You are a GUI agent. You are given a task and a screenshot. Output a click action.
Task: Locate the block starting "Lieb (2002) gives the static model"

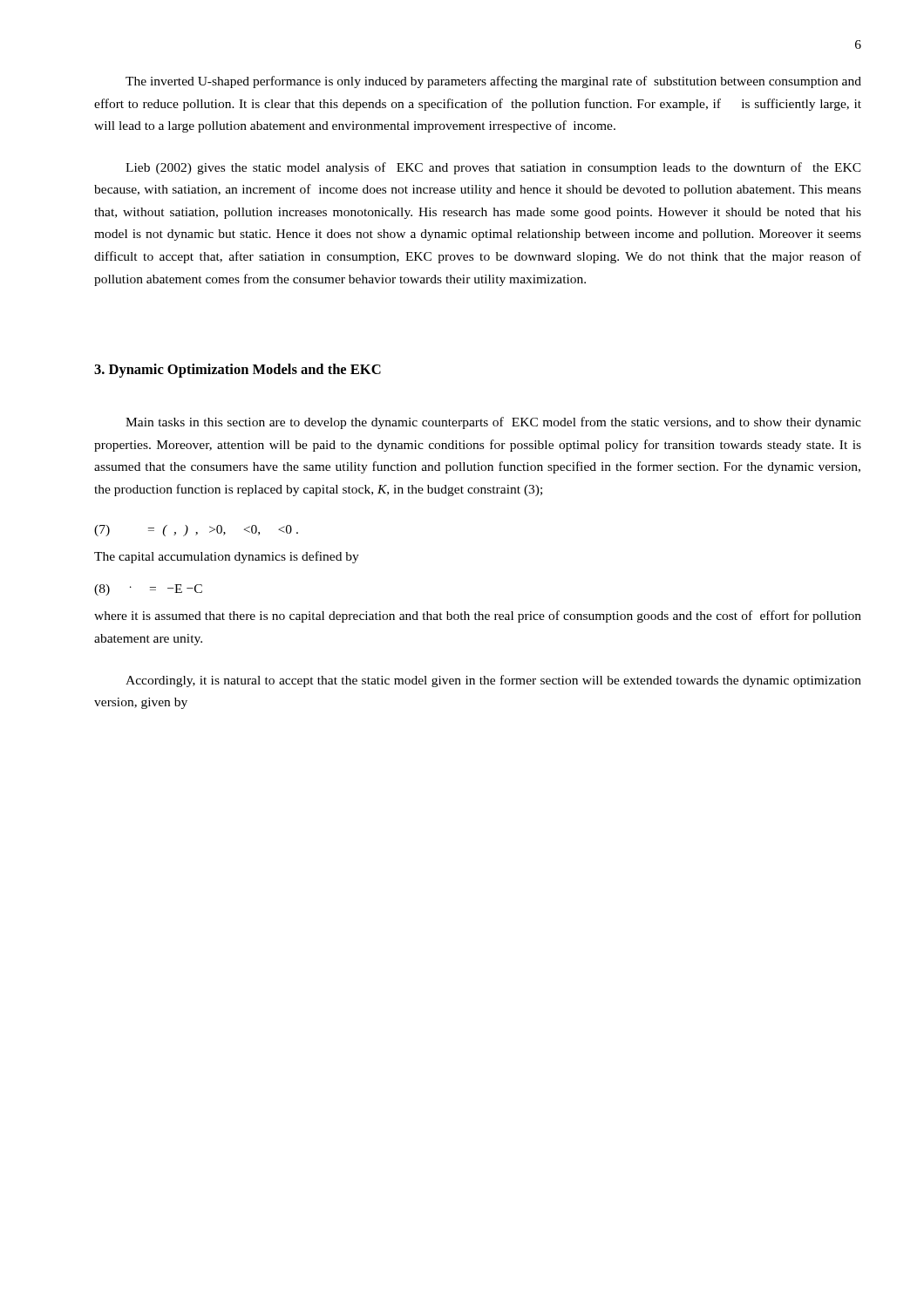coord(478,222)
